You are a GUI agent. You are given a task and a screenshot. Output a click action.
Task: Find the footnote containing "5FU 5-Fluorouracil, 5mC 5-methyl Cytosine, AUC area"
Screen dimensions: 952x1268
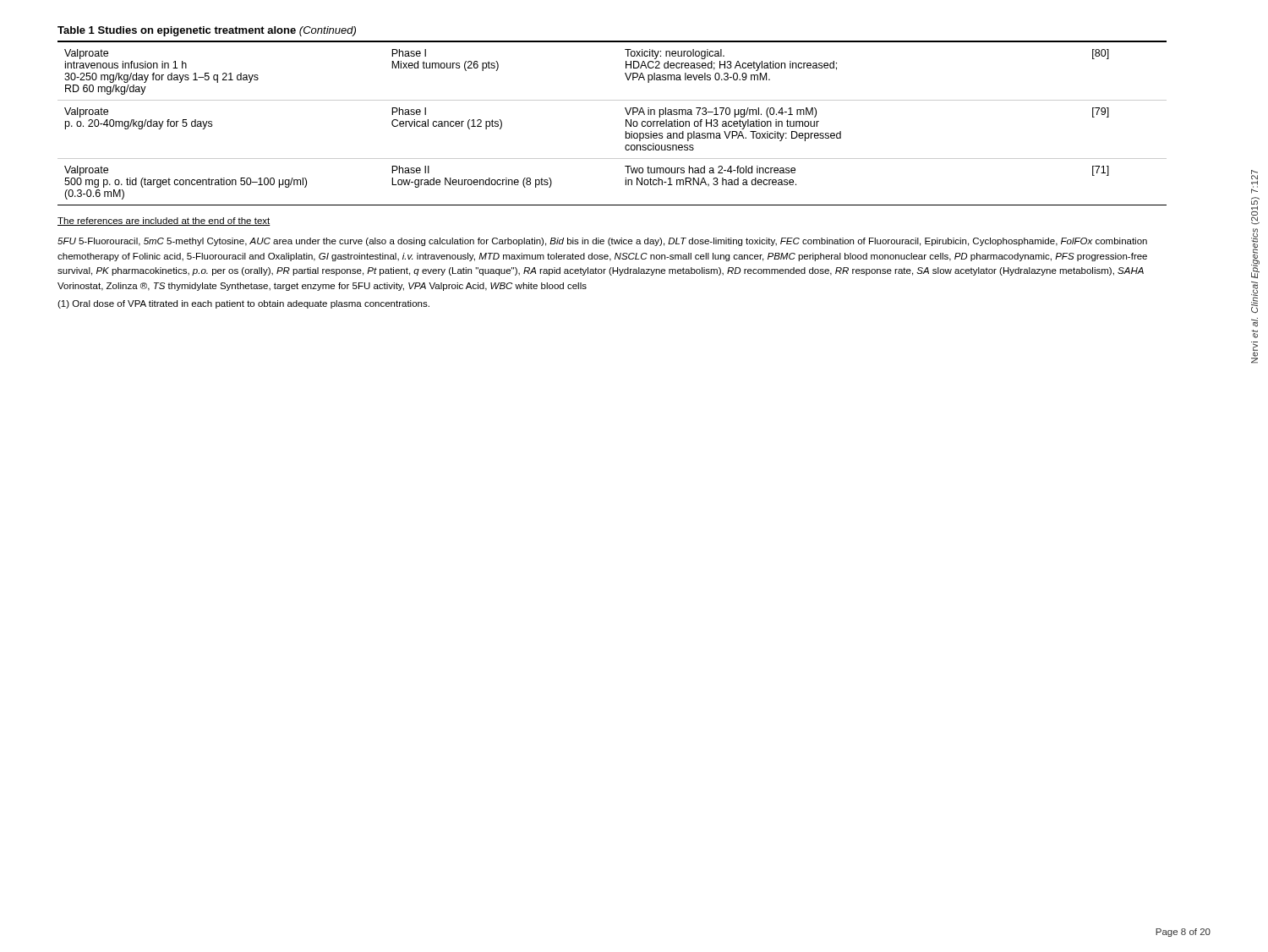pyautogui.click(x=602, y=263)
